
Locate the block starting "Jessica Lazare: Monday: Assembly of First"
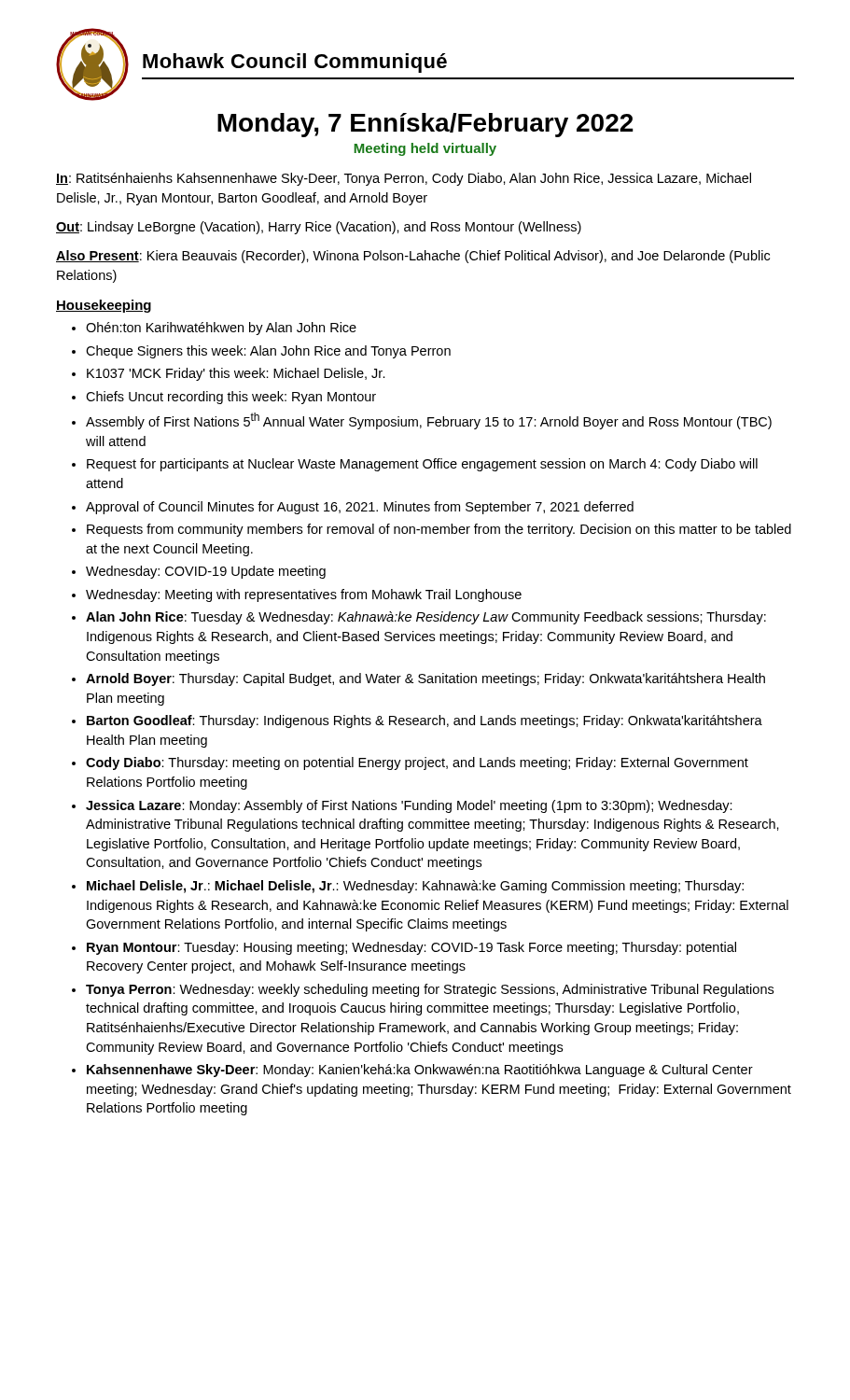coord(433,834)
